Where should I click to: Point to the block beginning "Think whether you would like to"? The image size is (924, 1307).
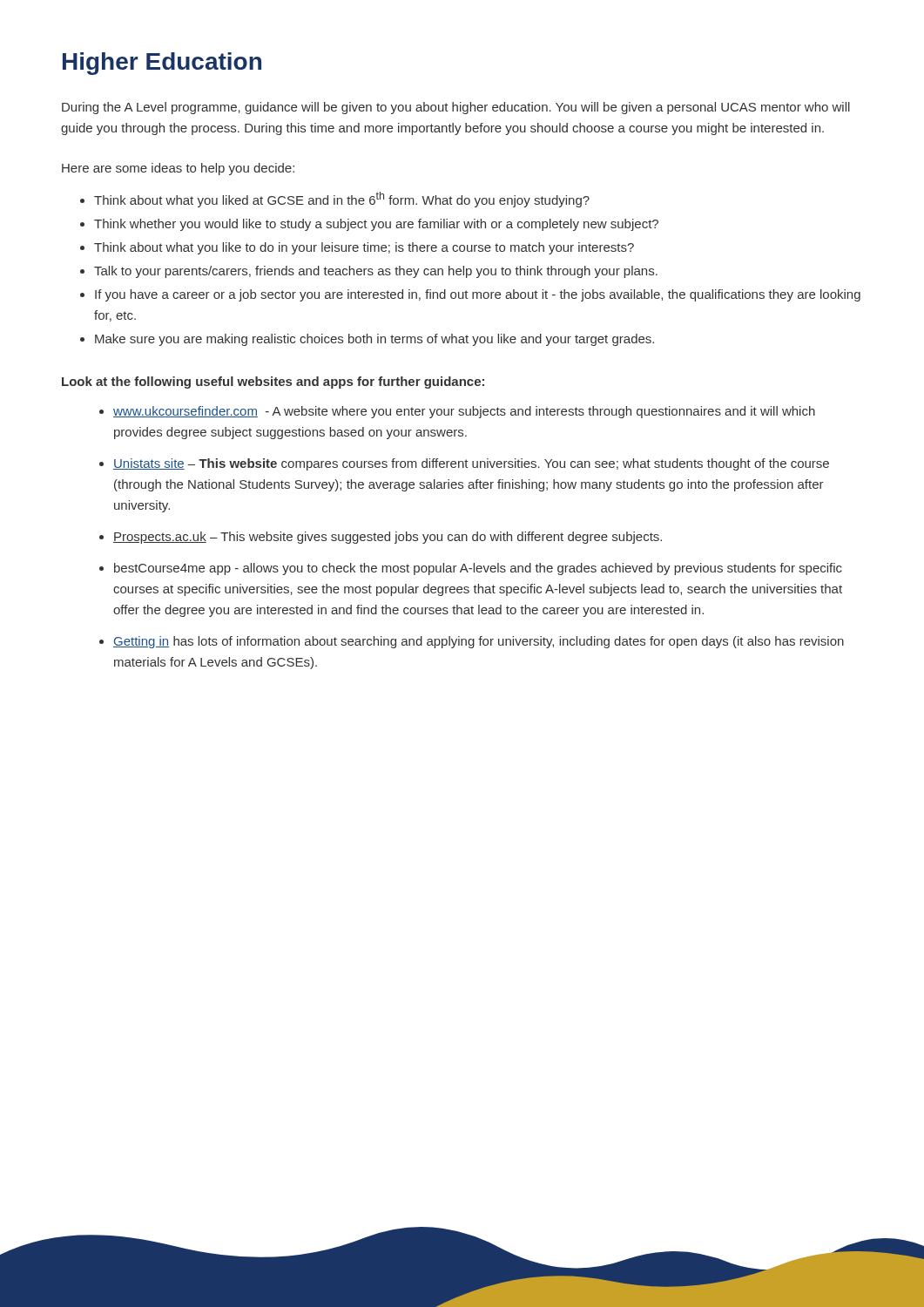point(377,223)
